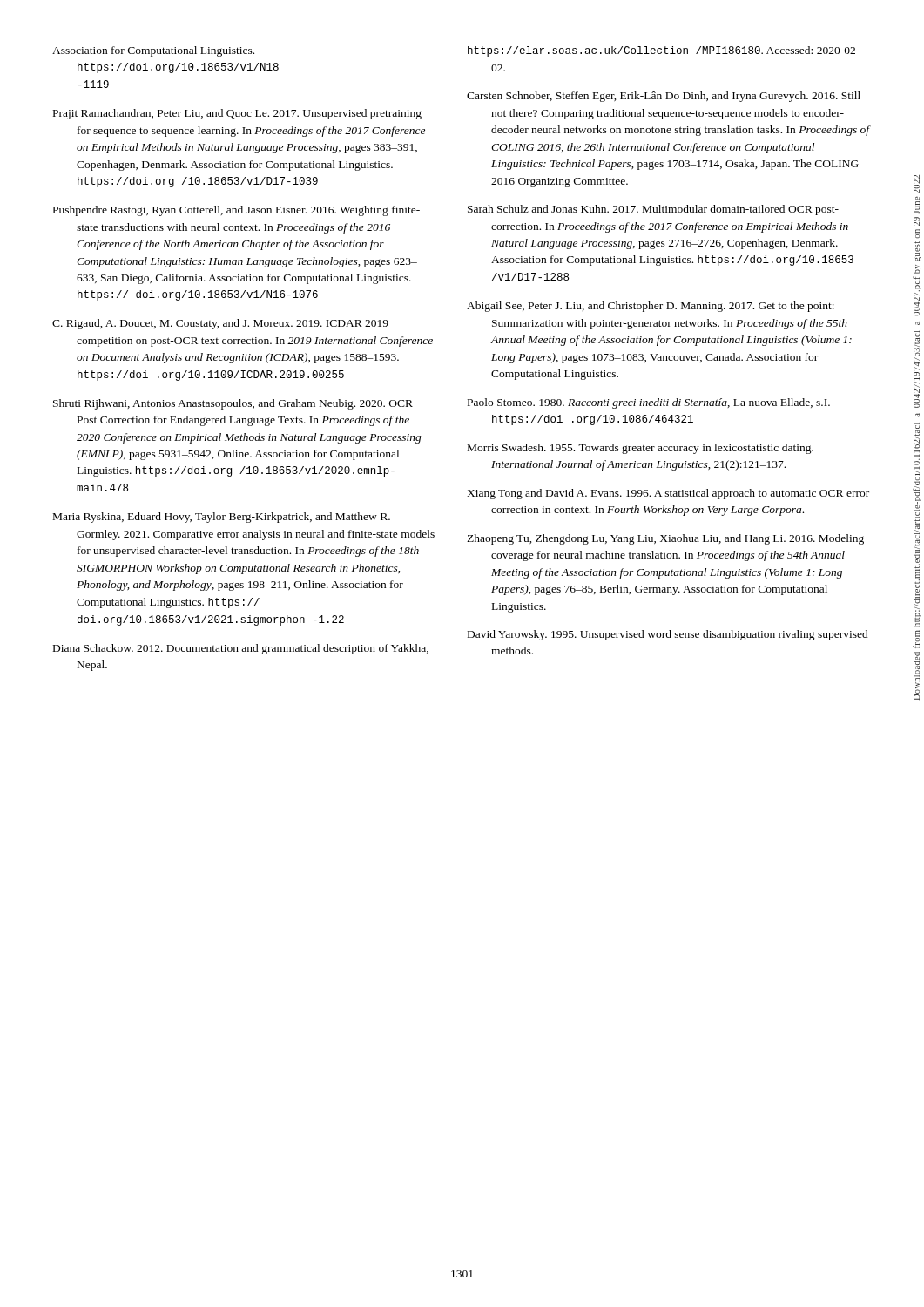Viewport: 924px width, 1307px height.
Task: Point to the block starting "Diana Schackow. 2012. Documentation and grammatical"
Action: pyautogui.click(x=241, y=656)
